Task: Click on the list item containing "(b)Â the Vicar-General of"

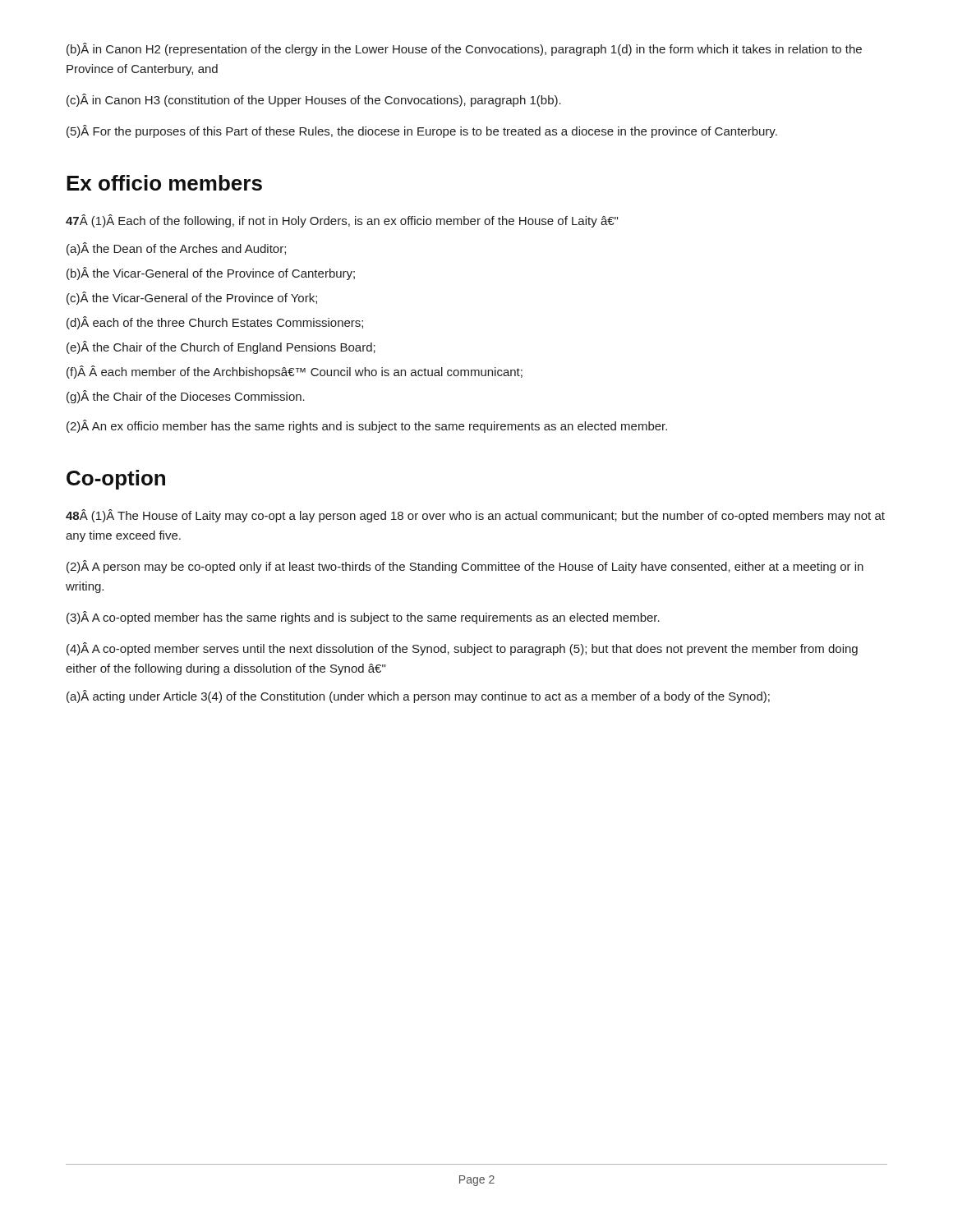Action: coord(211,273)
